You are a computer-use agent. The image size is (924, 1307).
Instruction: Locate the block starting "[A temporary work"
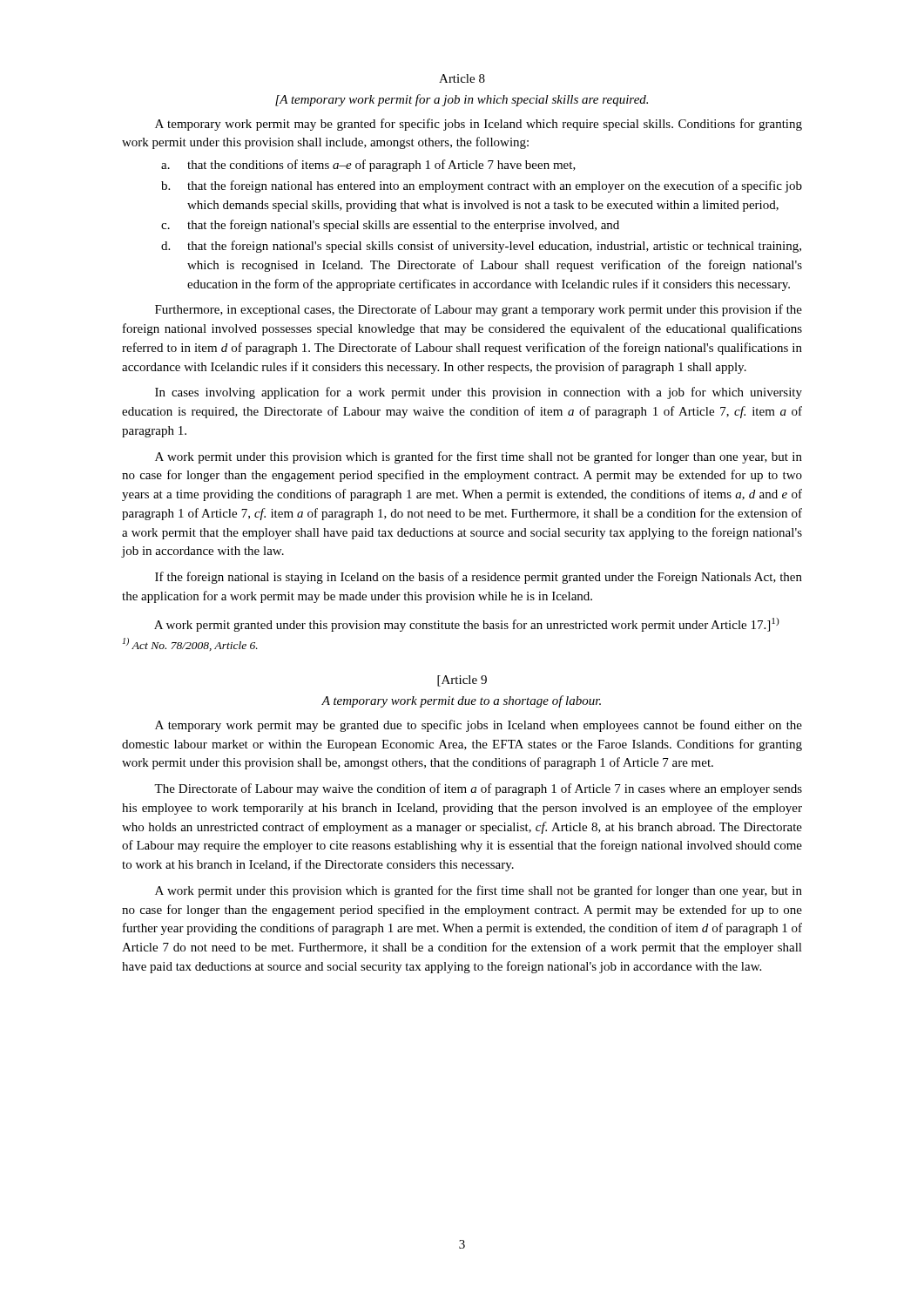462,99
